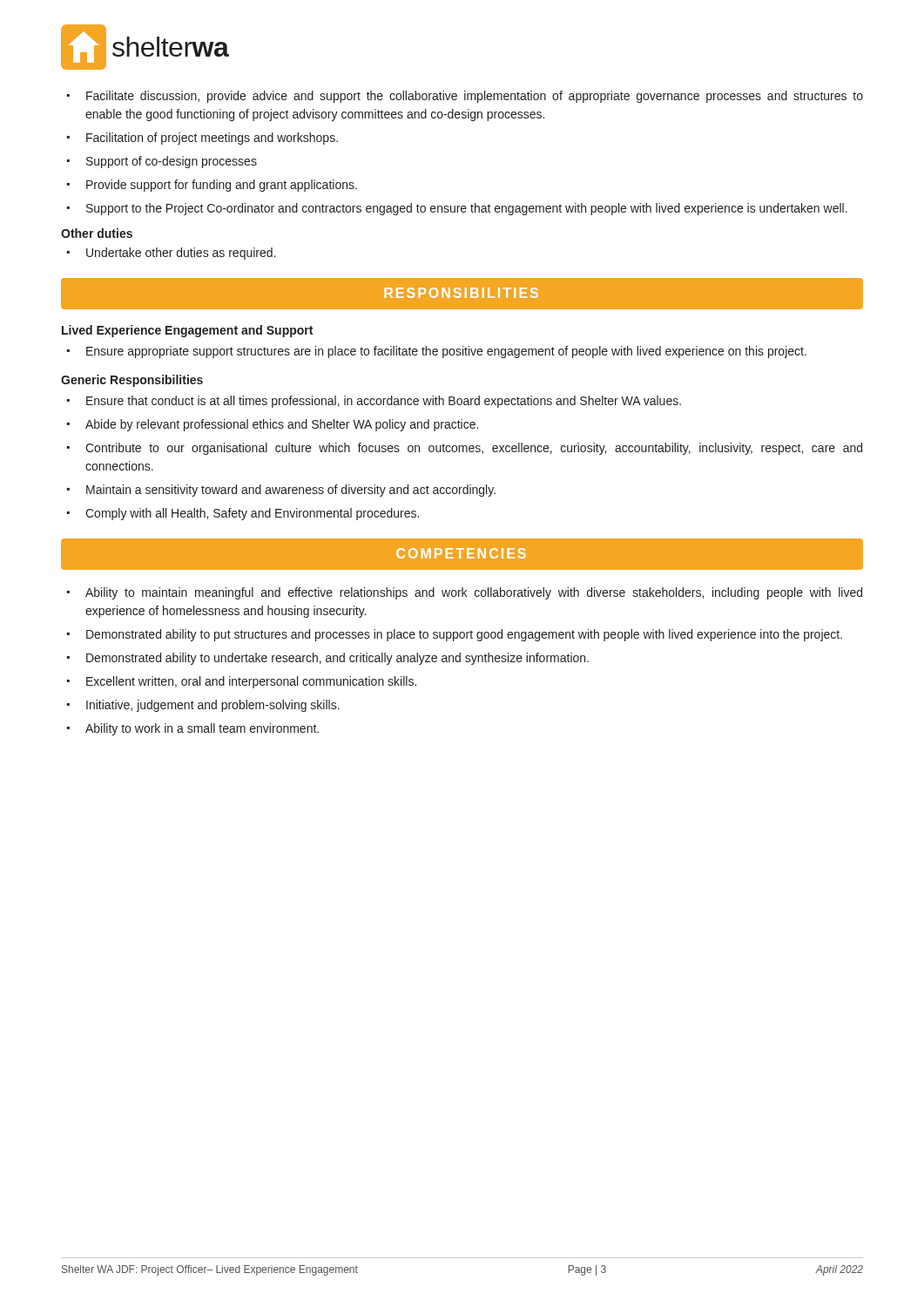Click on the text block starting "Lived Experience Engagement and"
This screenshot has width=924, height=1307.
pos(187,330)
